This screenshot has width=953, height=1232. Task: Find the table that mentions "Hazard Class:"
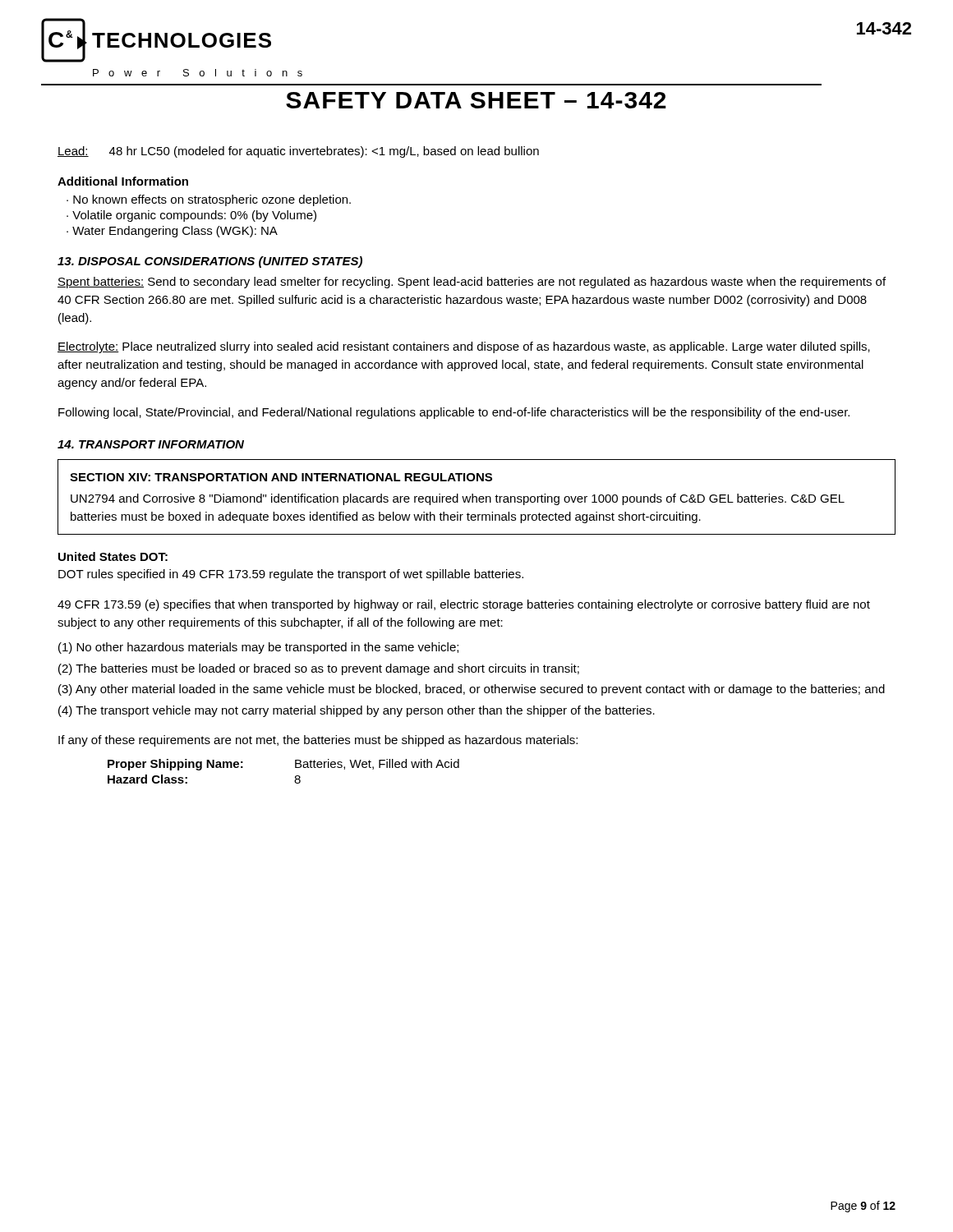pos(476,771)
